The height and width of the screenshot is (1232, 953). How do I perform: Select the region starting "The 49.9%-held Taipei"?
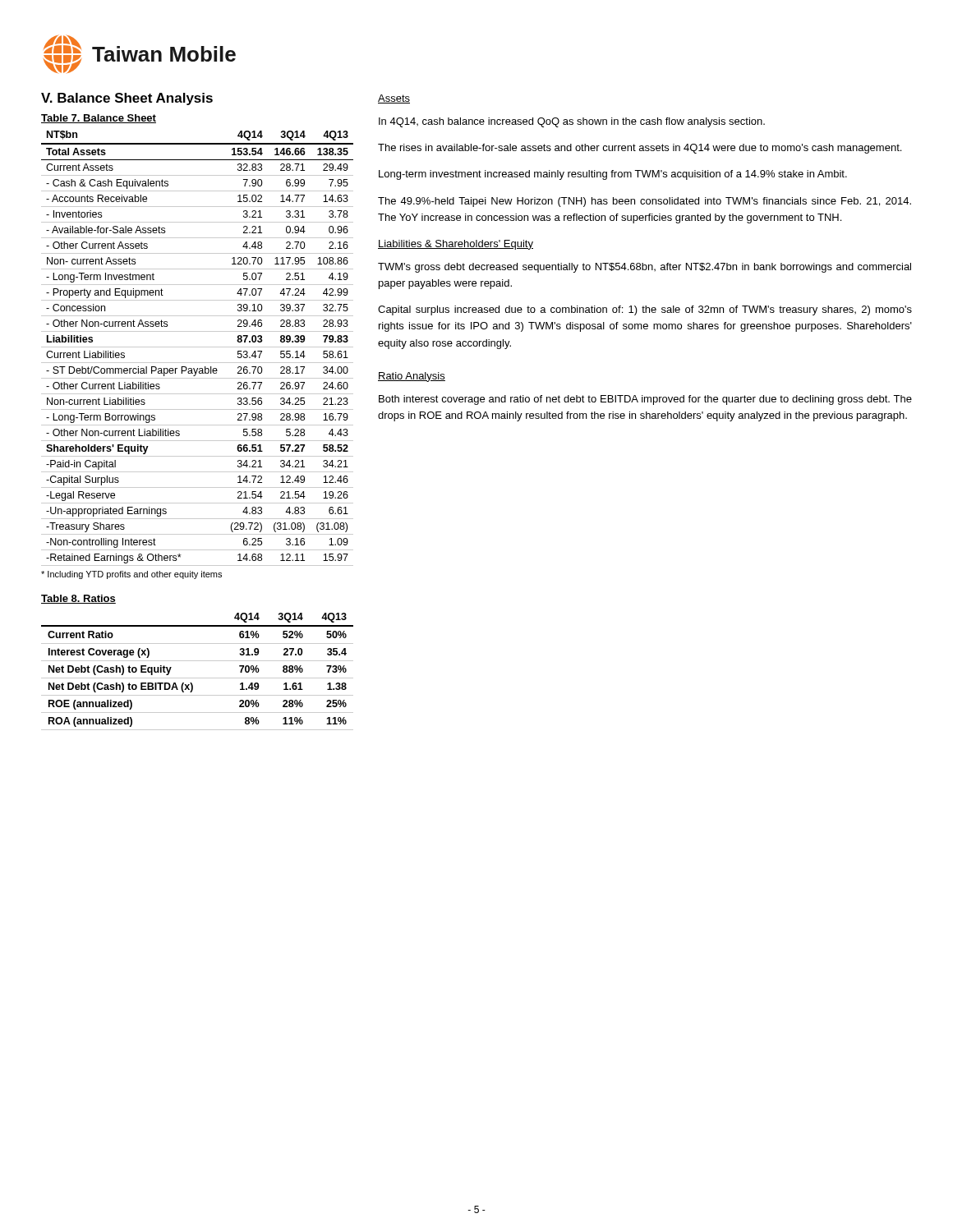(x=645, y=209)
